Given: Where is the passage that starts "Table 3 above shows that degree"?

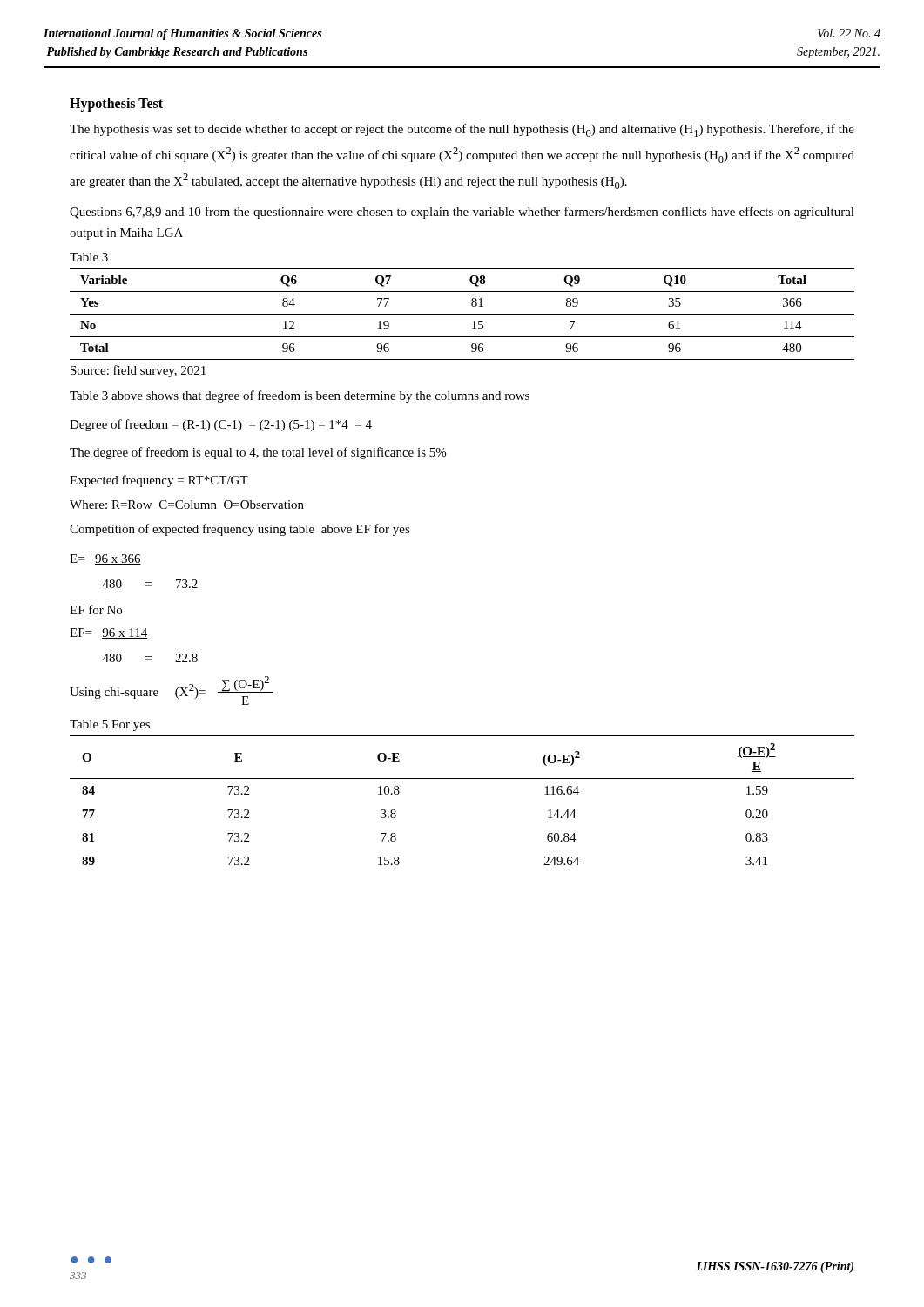Looking at the screenshot, I should [x=300, y=396].
